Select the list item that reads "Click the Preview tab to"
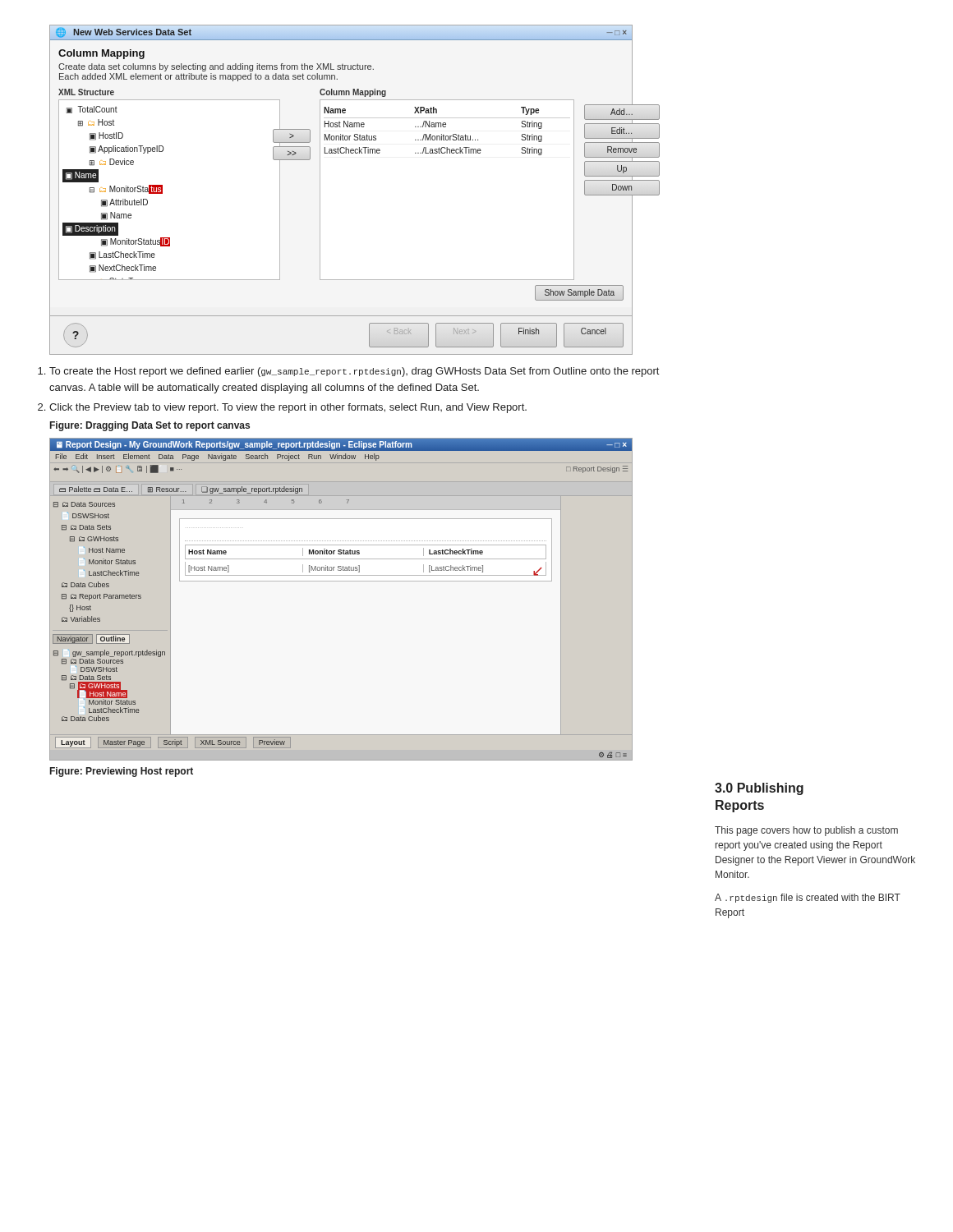The height and width of the screenshot is (1232, 953). (x=288, y=407)
